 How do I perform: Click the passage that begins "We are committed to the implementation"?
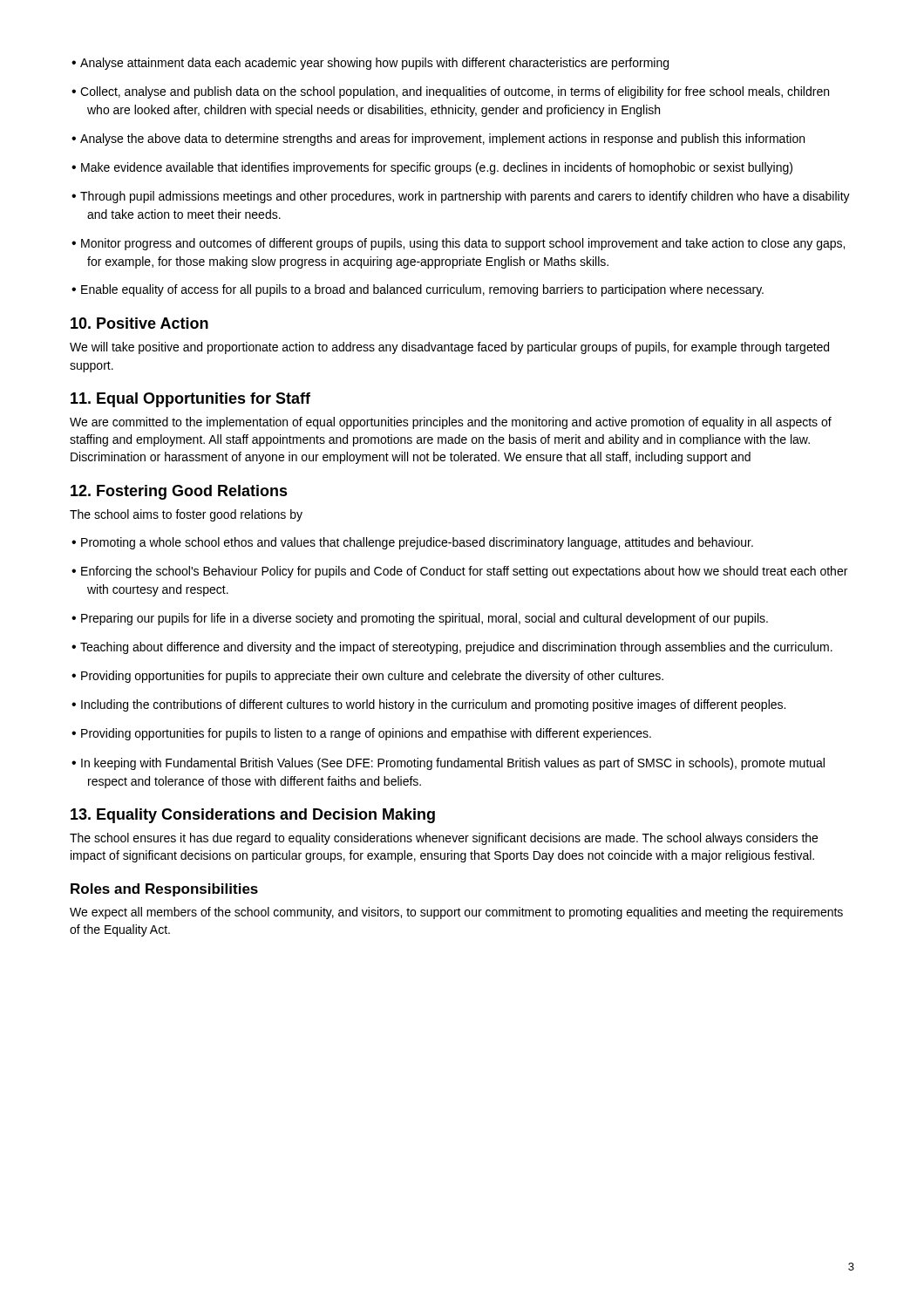click(x=451, y=440)
